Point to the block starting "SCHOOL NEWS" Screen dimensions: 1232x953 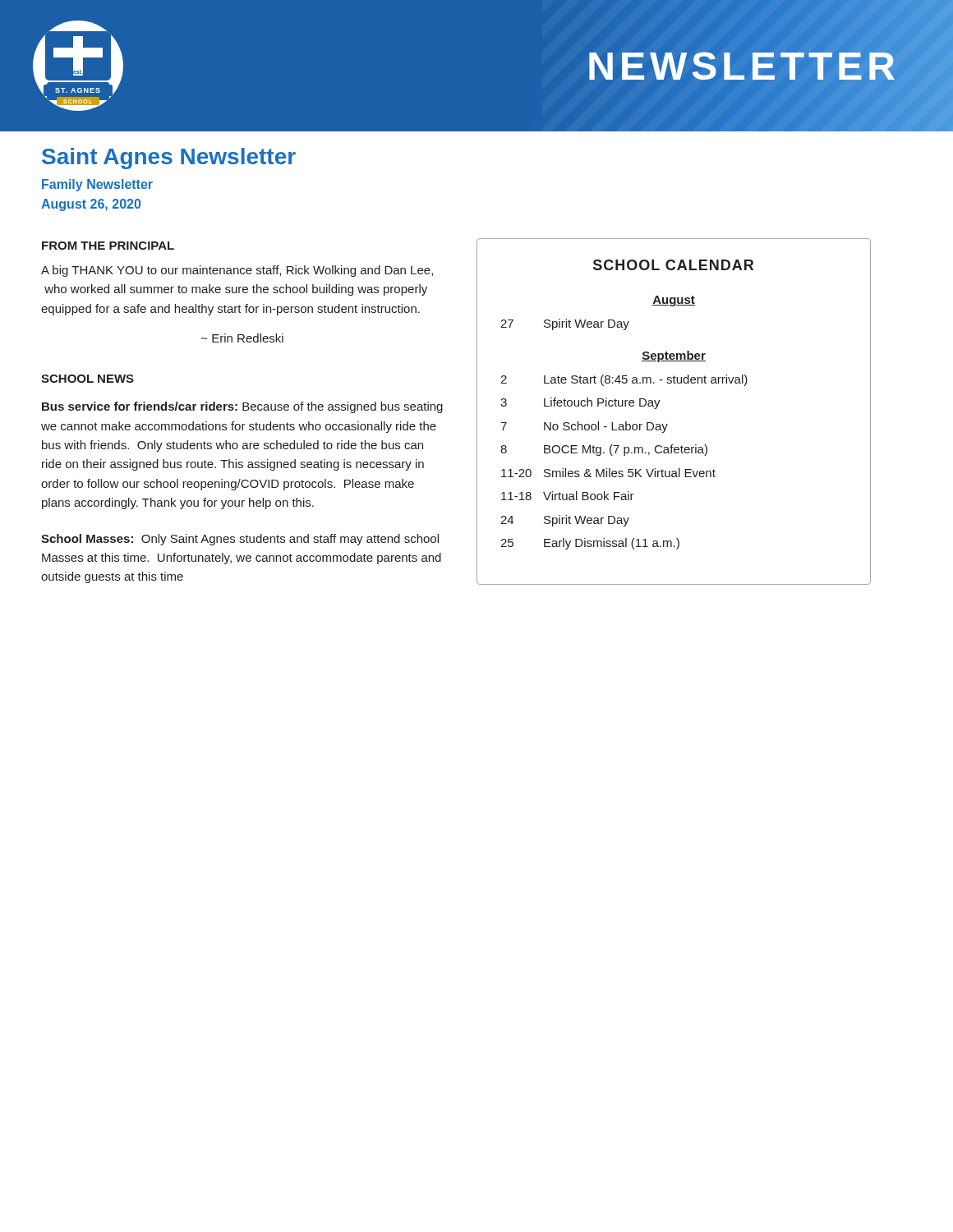pos(88,378)
